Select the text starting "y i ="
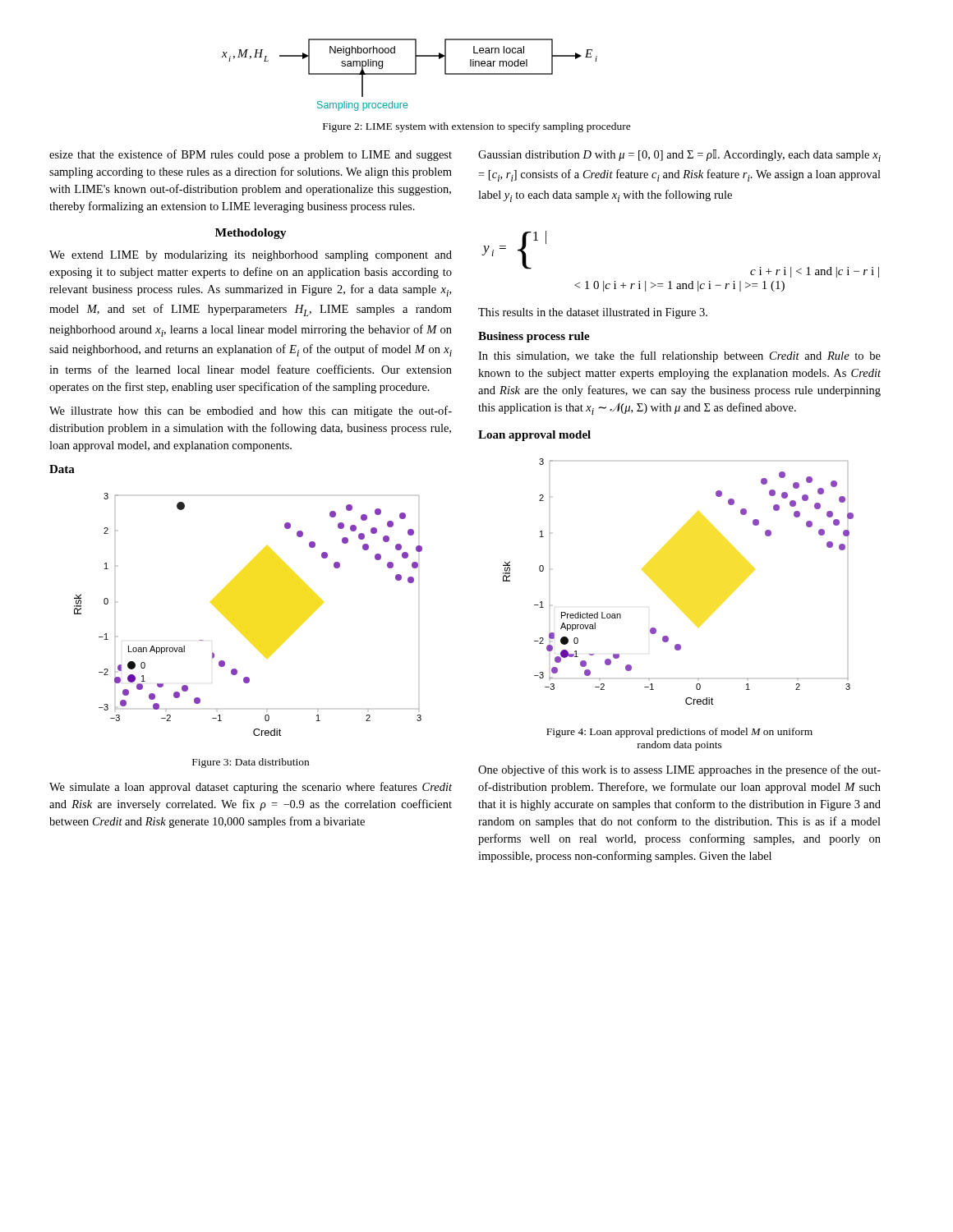The height and width of the screenshot is (1232, 953). click(x=525, y=254)
